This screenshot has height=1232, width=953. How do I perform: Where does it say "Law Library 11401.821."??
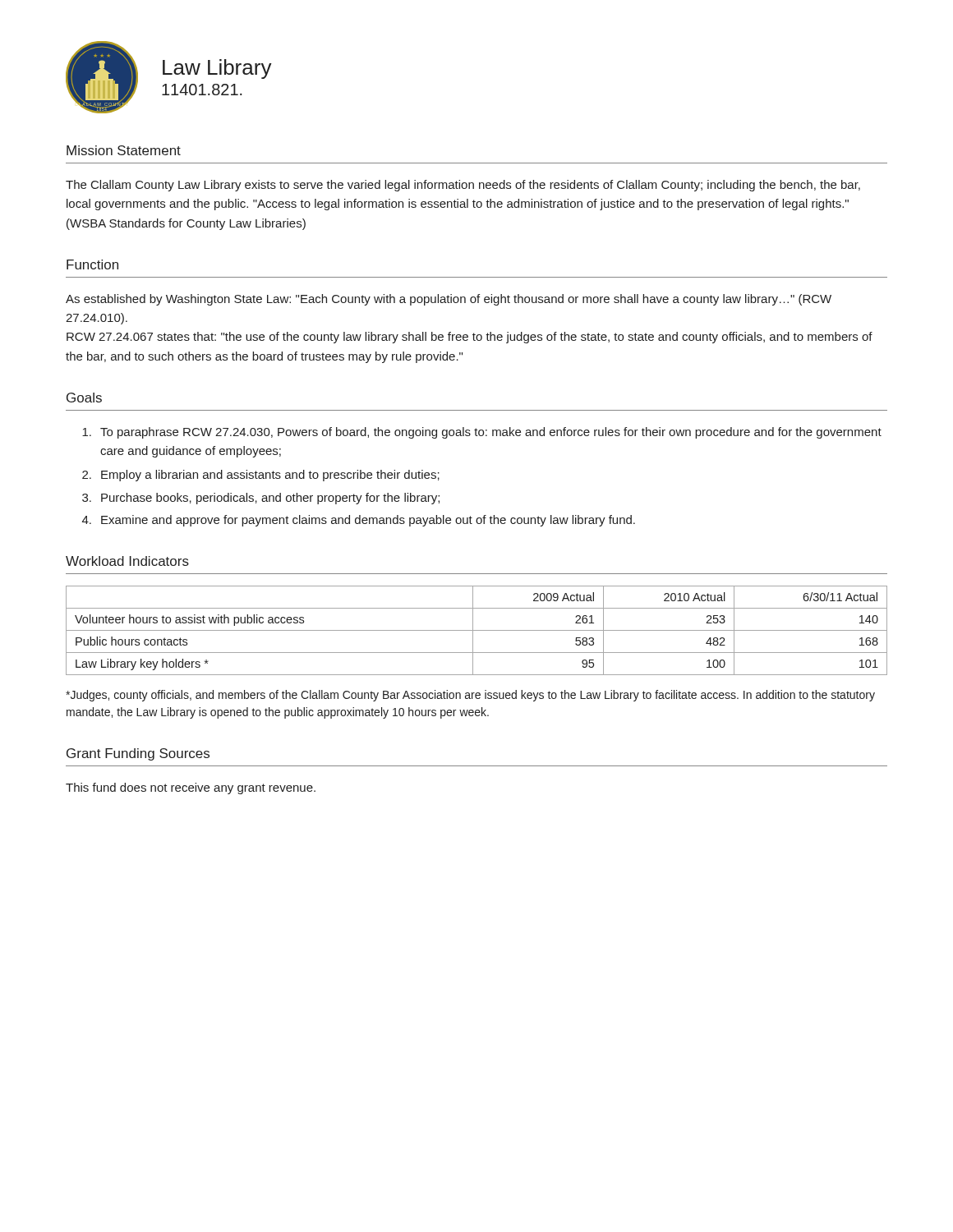[216, 77]
